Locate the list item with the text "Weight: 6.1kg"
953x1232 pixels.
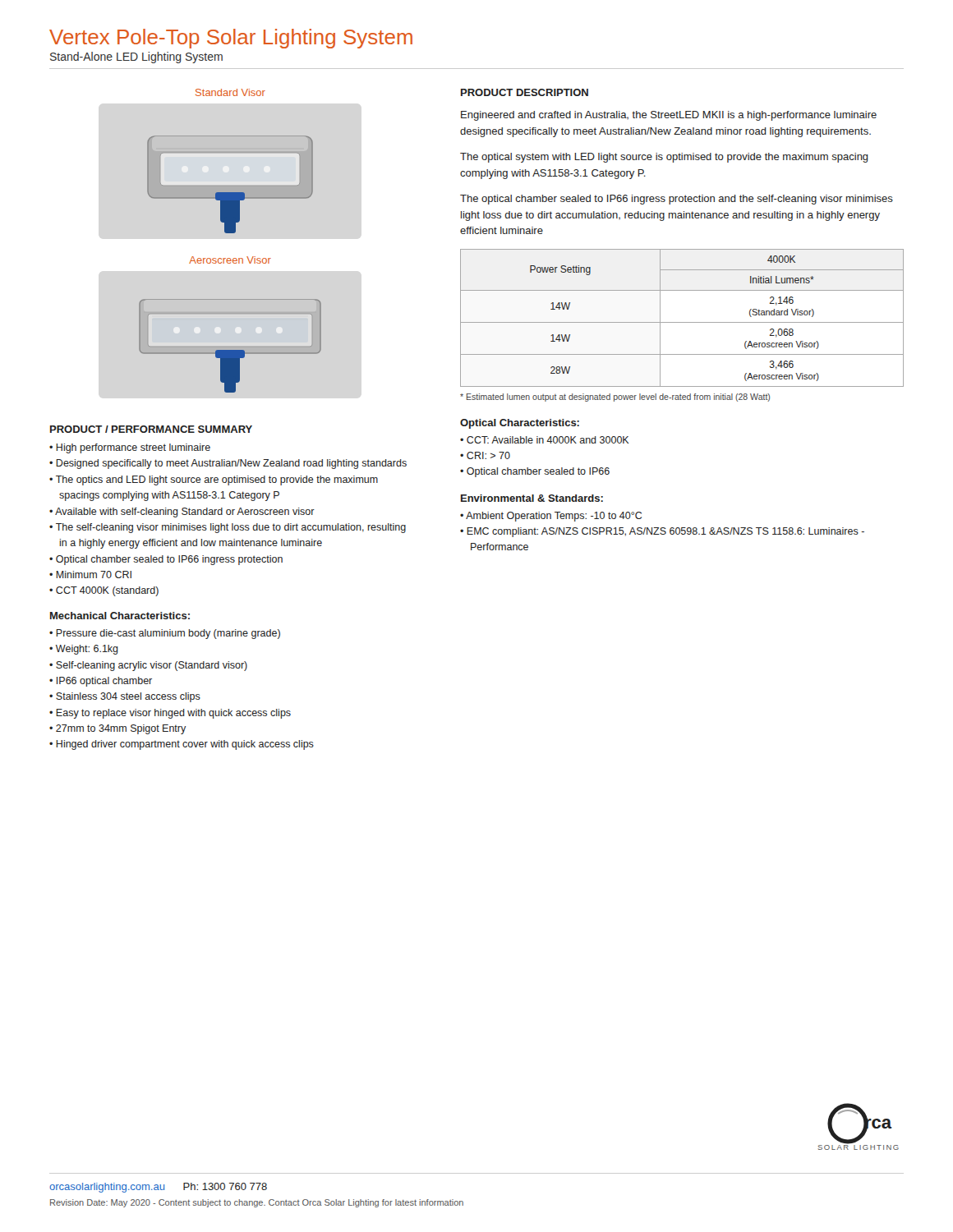(x=87, y=649)
